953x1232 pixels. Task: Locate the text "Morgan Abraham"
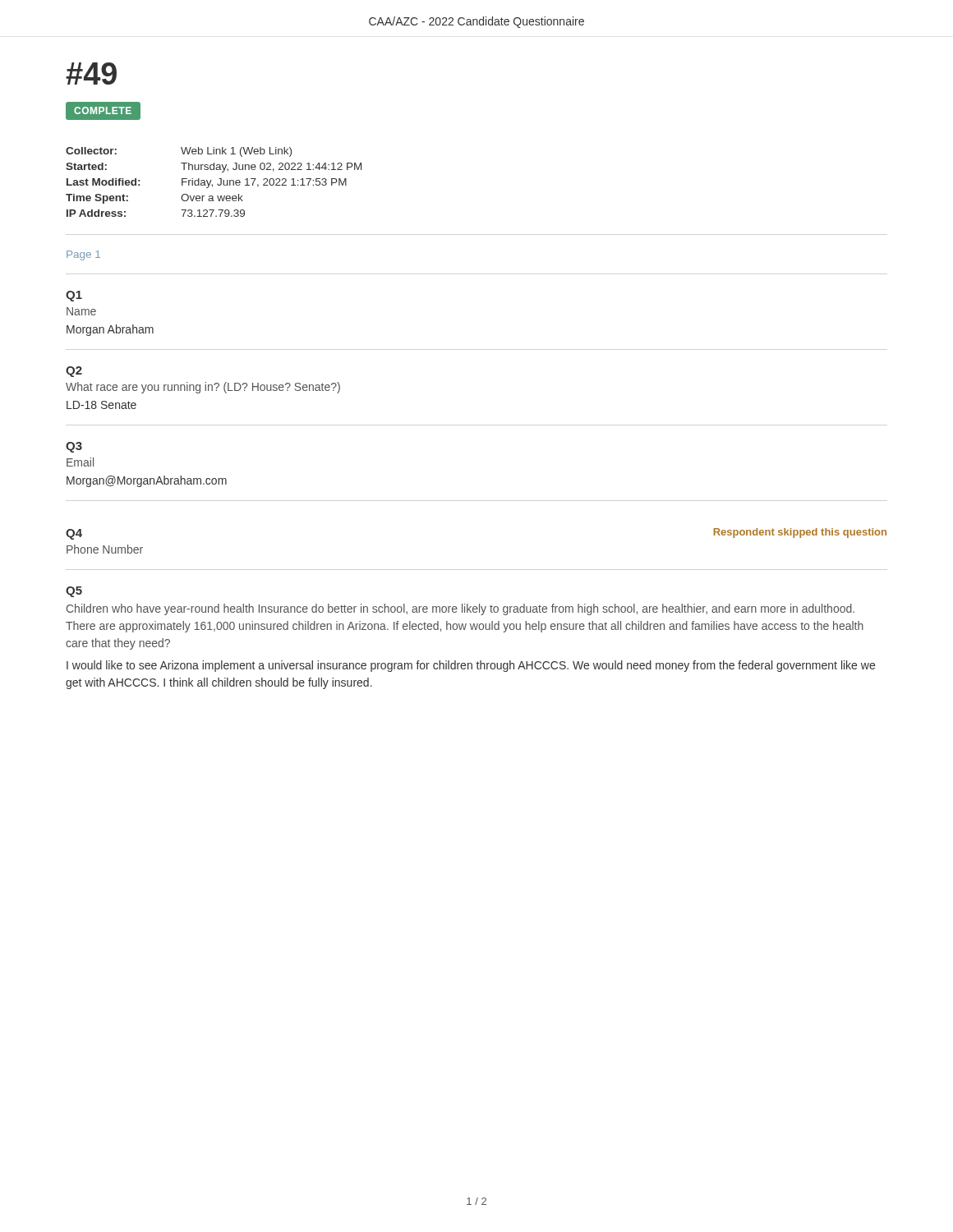coord(110,329)
